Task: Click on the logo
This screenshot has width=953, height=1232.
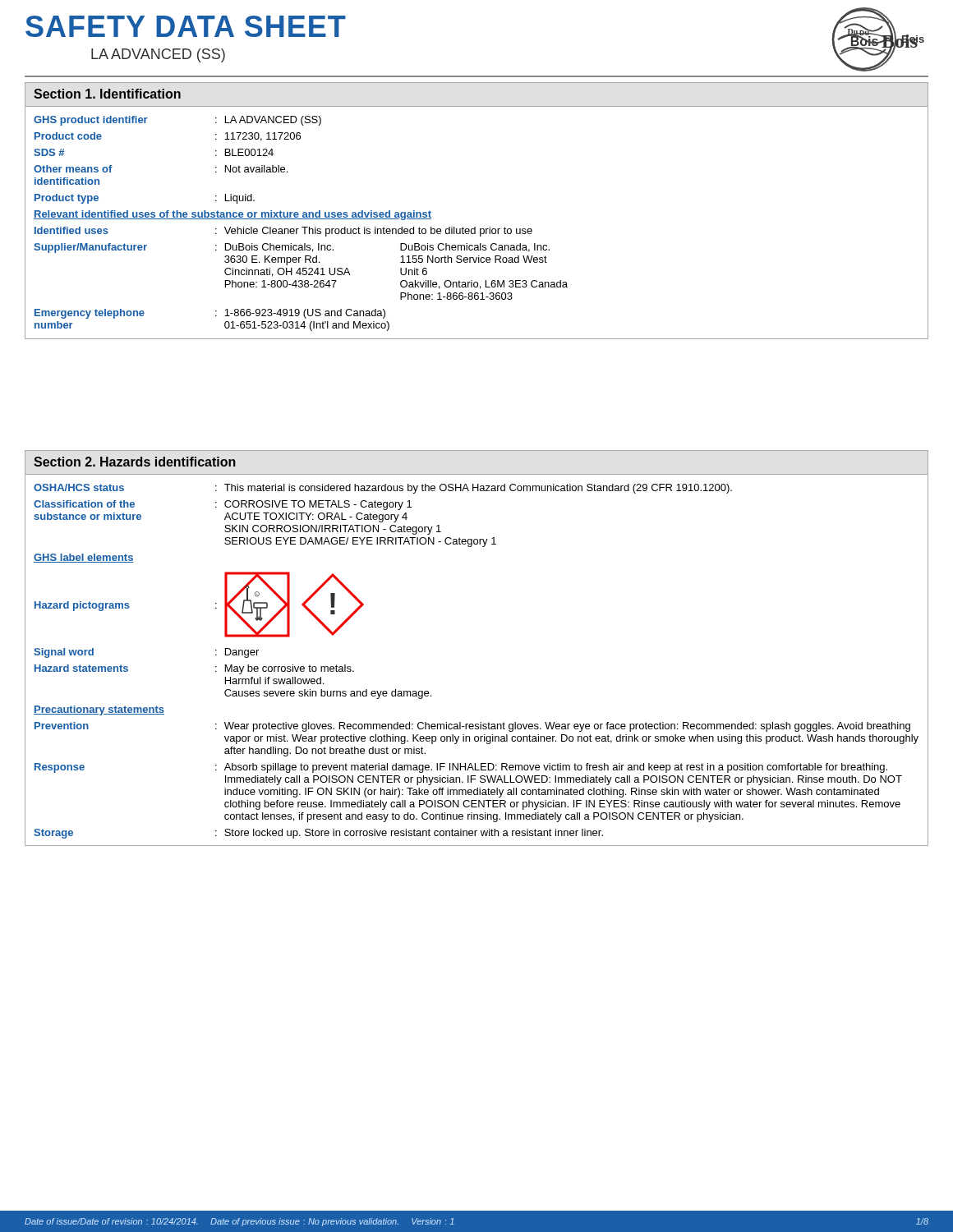Action: coord(877,39)
